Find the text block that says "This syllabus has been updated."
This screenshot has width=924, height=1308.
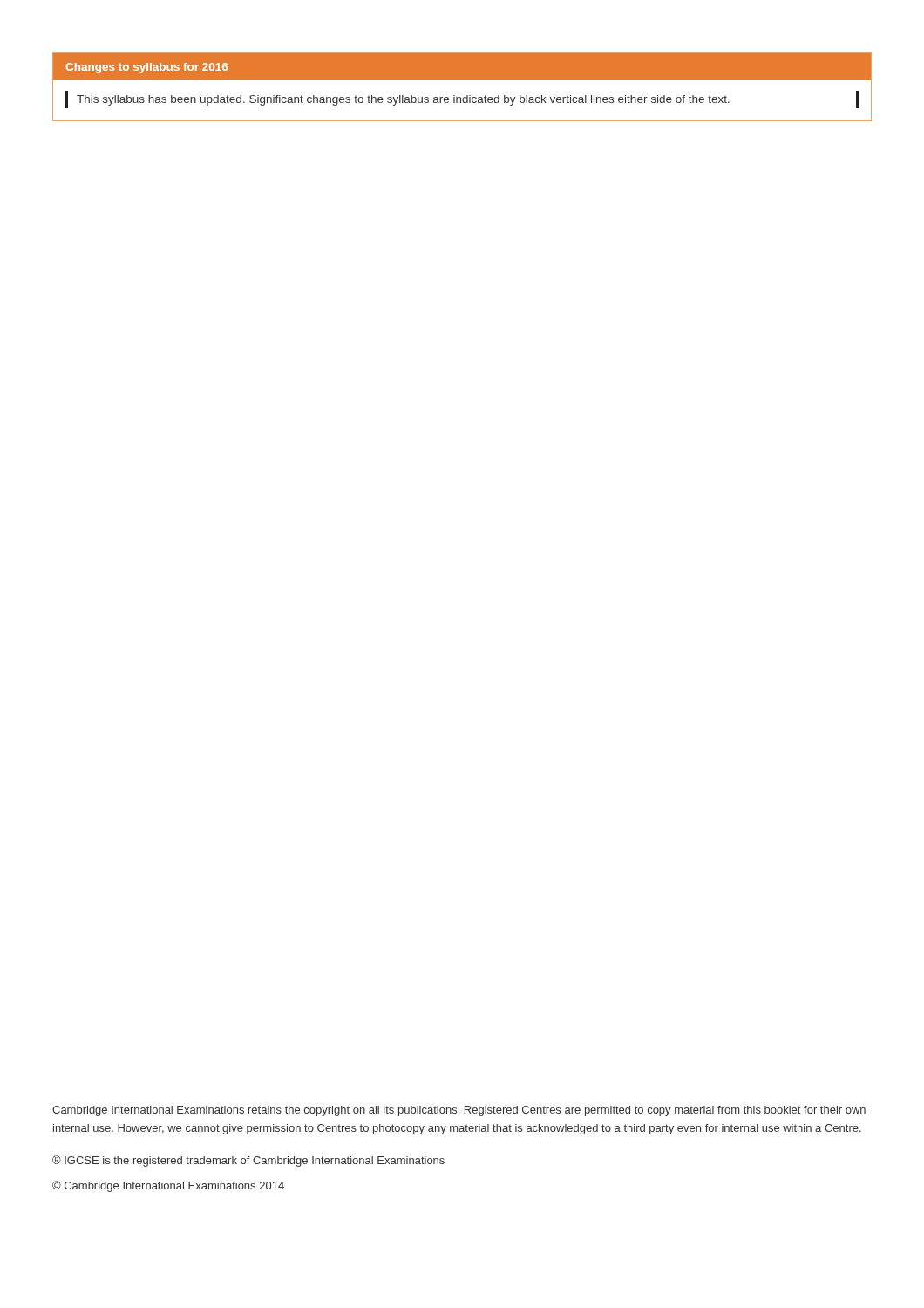[x=403, y=99]
